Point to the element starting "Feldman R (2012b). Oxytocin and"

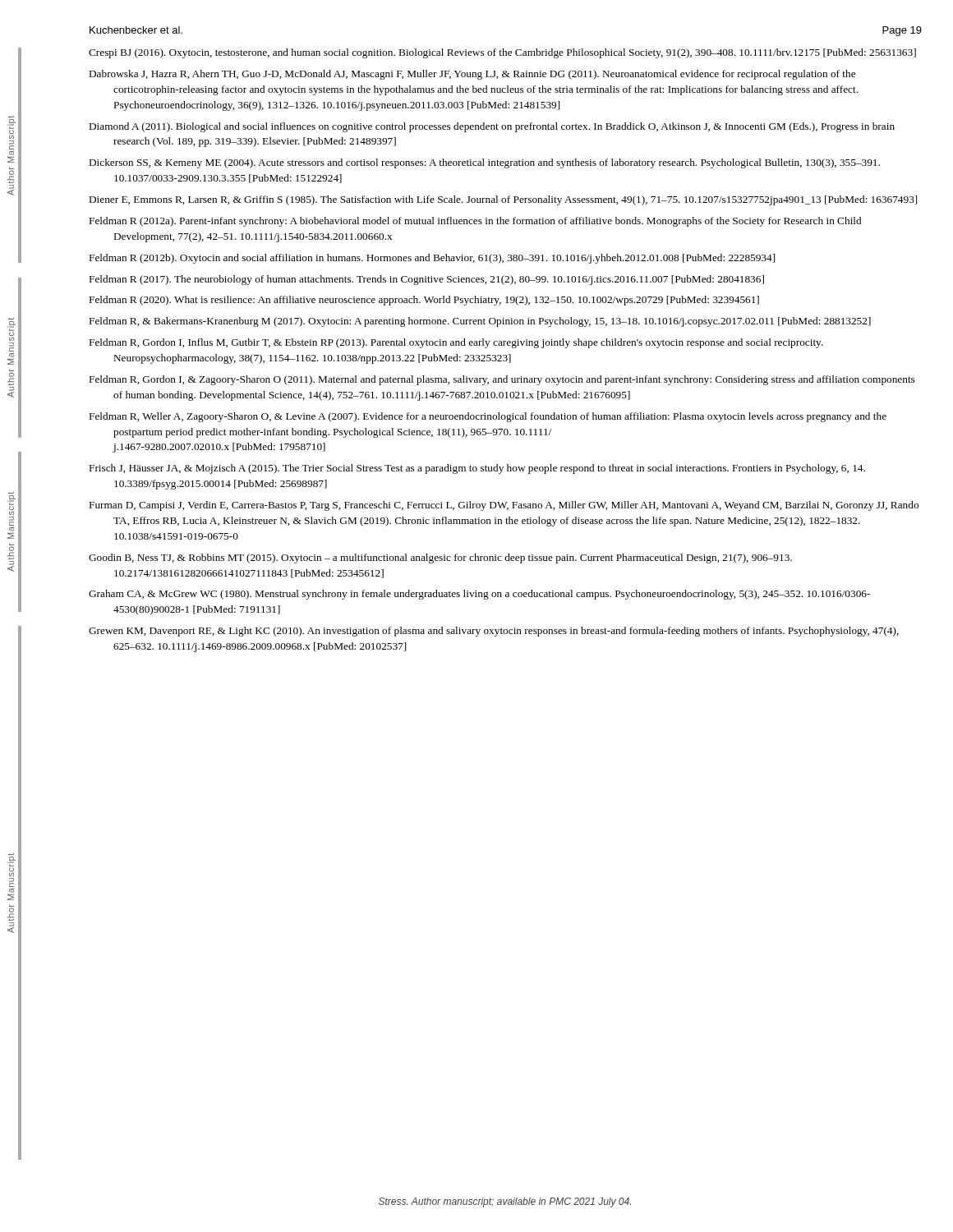pyautogui.click(x=432, y=257)
